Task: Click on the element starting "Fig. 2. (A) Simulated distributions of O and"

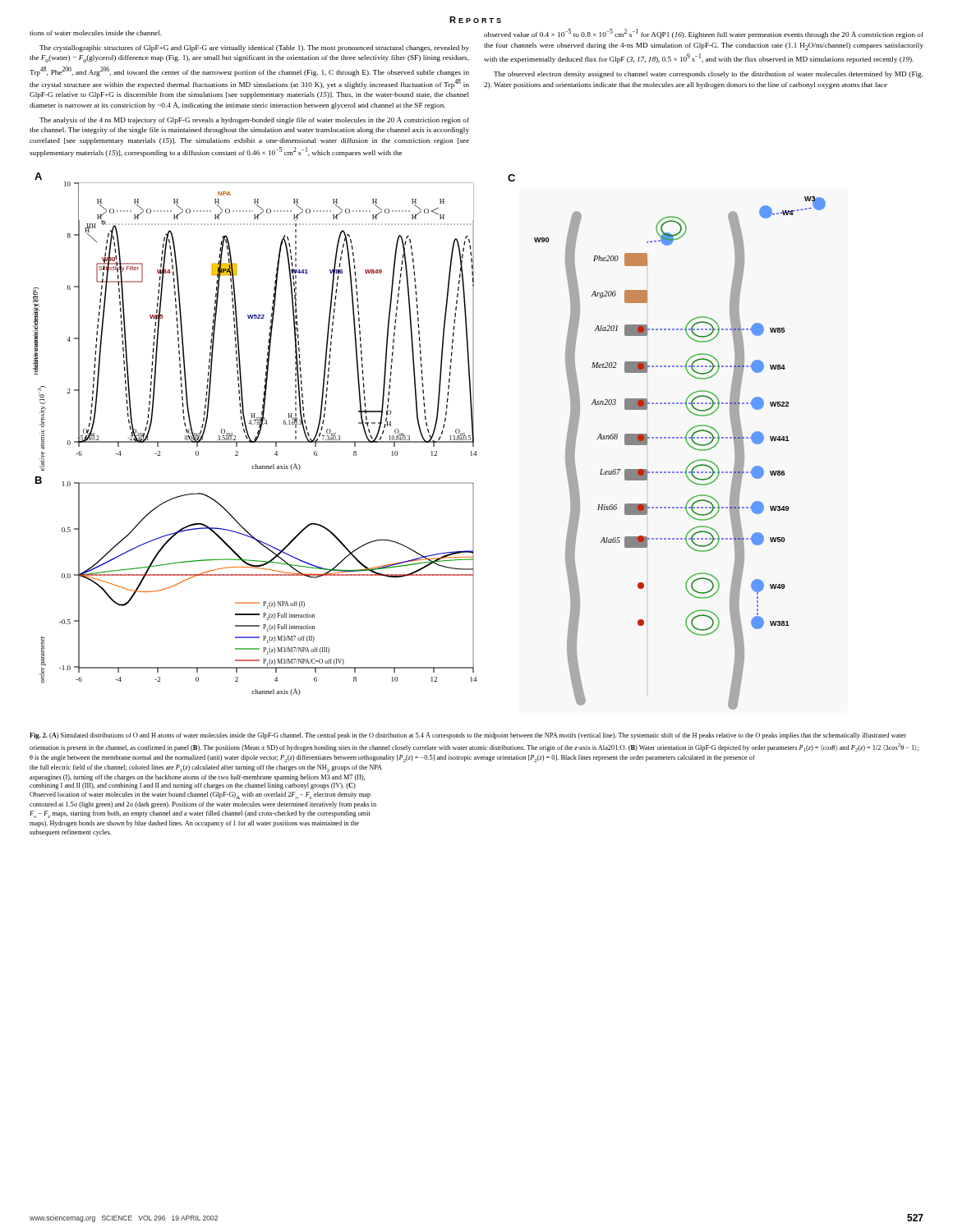Action: (468, 736)
